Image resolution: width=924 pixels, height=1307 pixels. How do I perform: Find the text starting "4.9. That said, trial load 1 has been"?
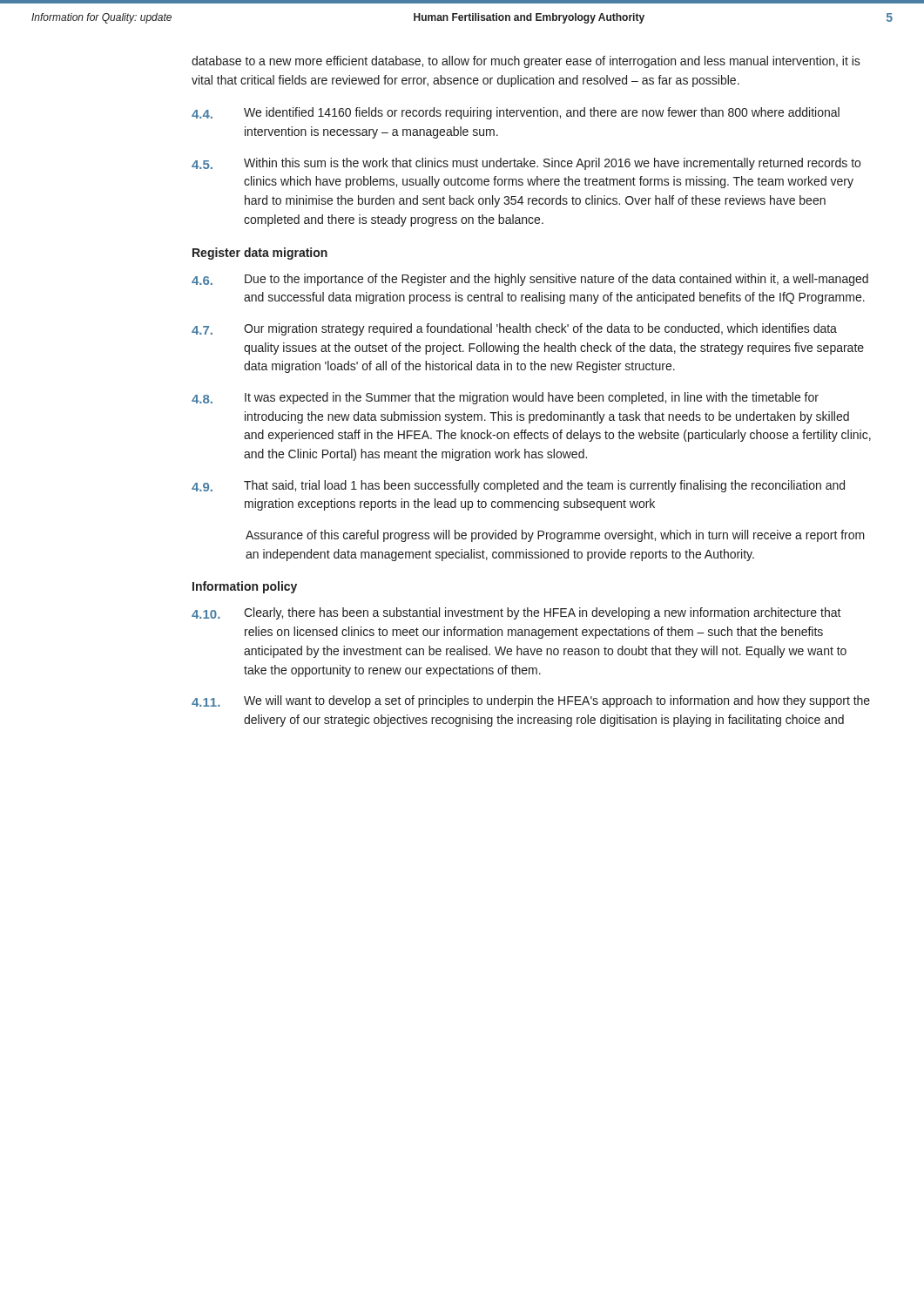[532, 495]
